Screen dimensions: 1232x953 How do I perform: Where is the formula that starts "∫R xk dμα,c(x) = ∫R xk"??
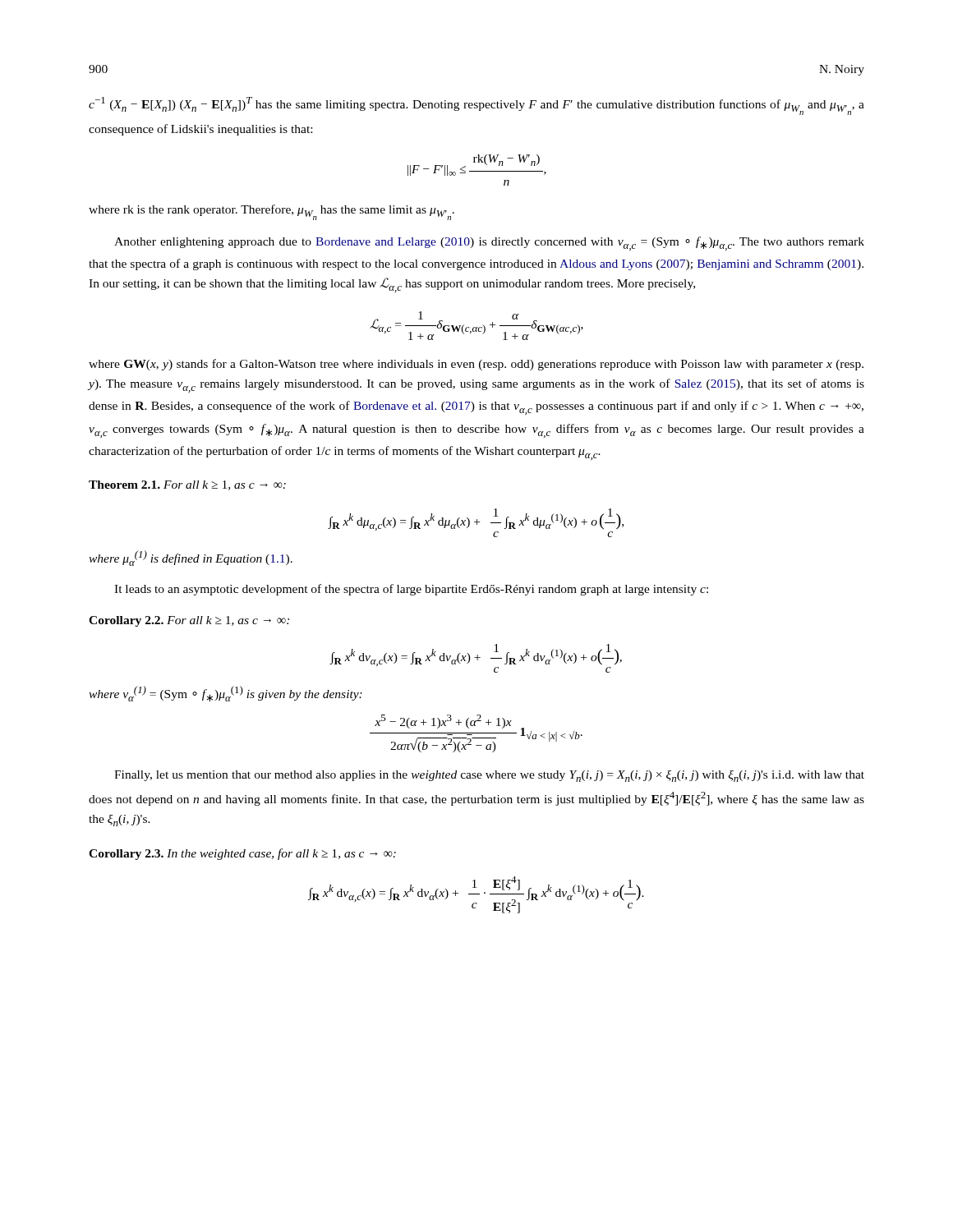[x=476, y=523]
